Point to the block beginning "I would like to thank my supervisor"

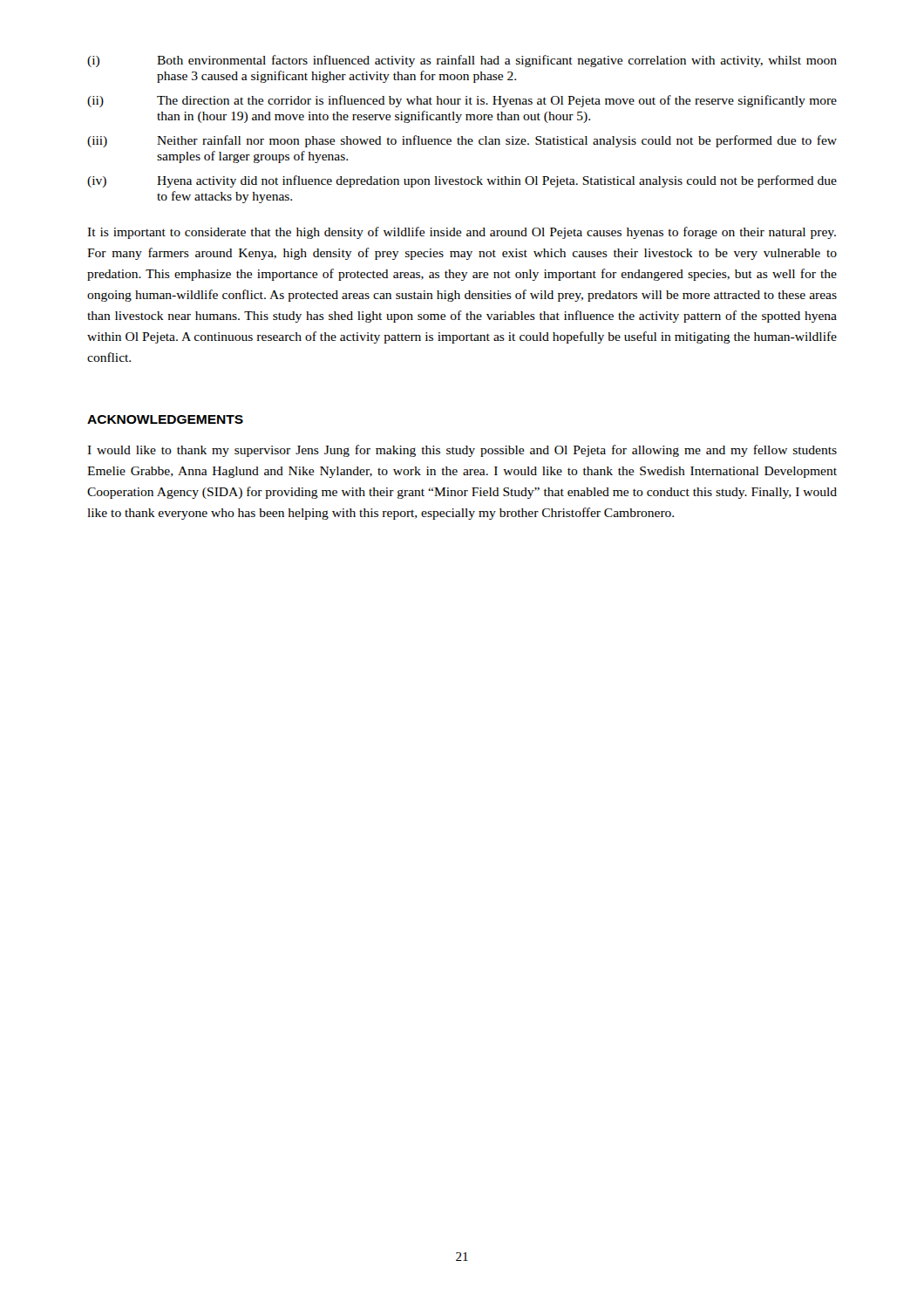pyautogui.click(x=462, y=481)
